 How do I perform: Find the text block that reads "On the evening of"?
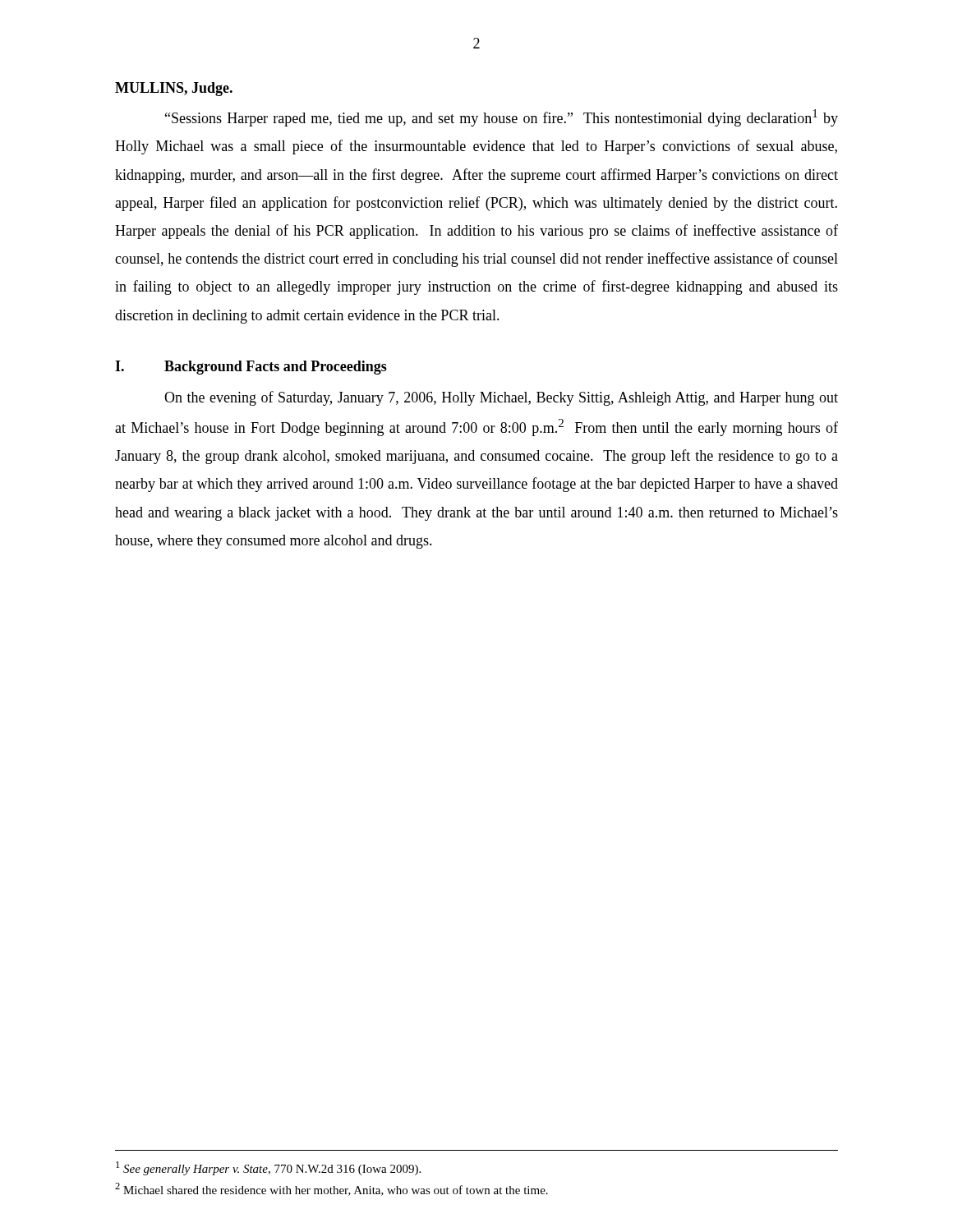[x=476, y=469]
